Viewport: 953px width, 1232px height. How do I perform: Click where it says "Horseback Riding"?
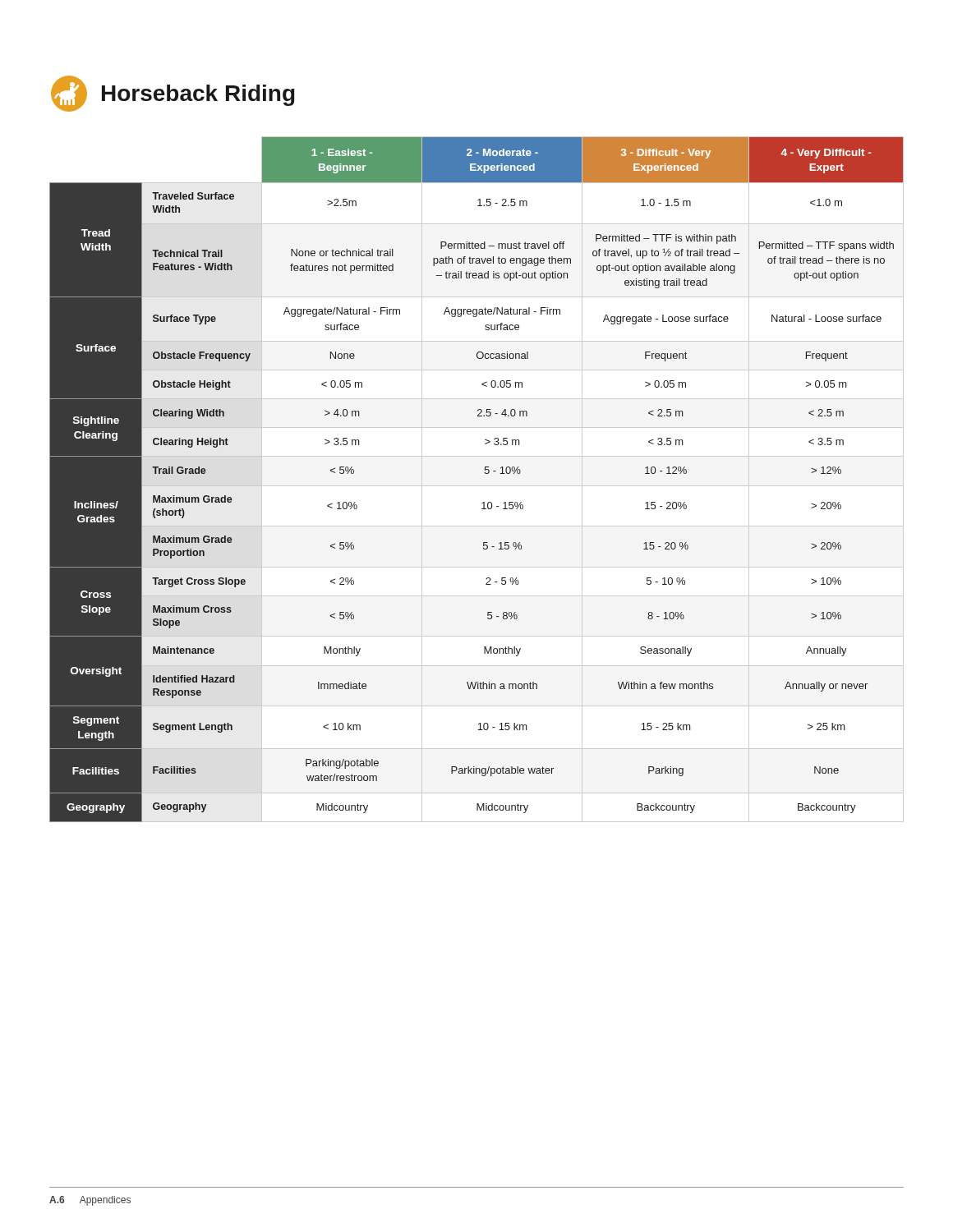(x=173, y=94)
